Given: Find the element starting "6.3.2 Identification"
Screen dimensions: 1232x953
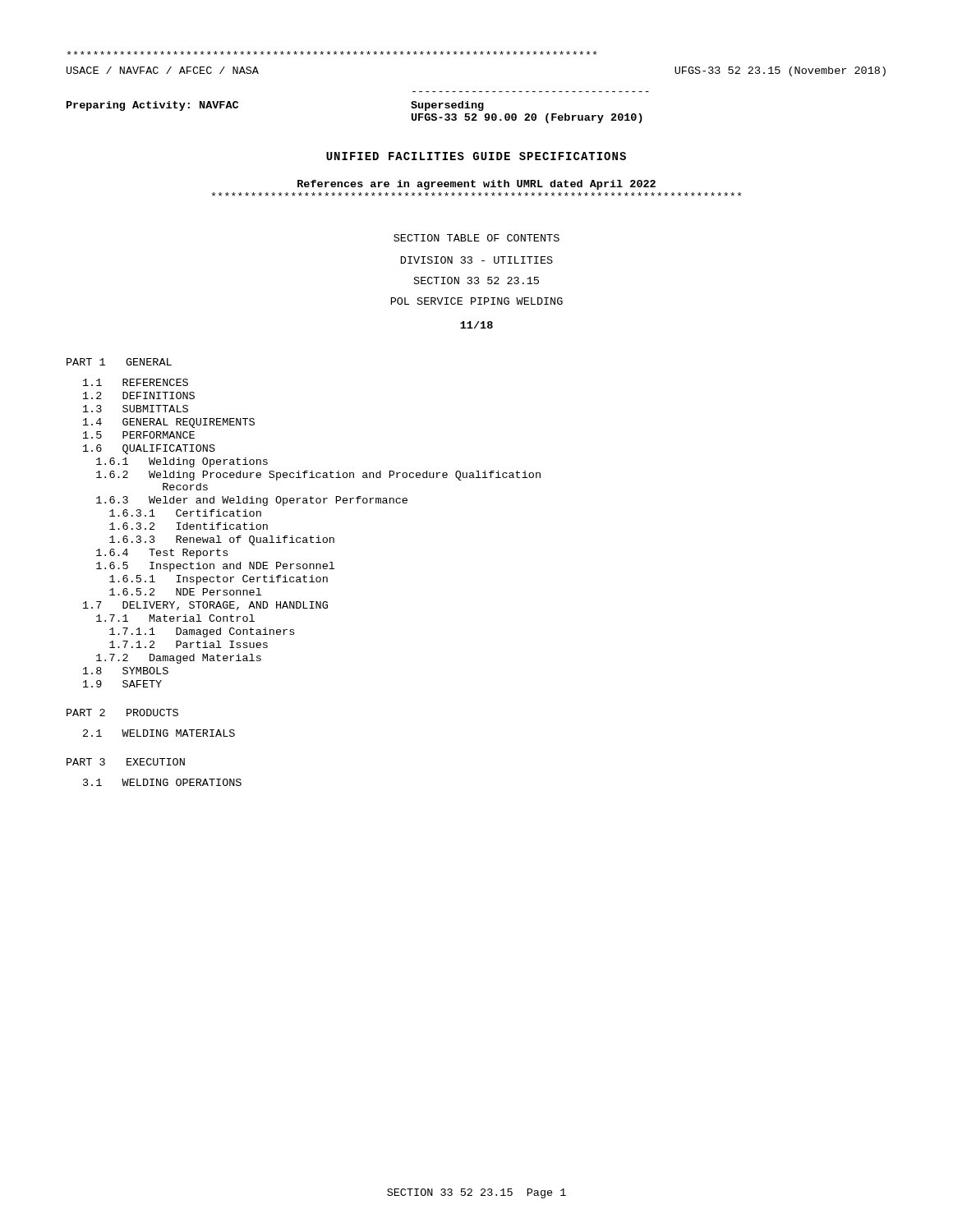Looking at the screenshot, I should click(175, 527).
